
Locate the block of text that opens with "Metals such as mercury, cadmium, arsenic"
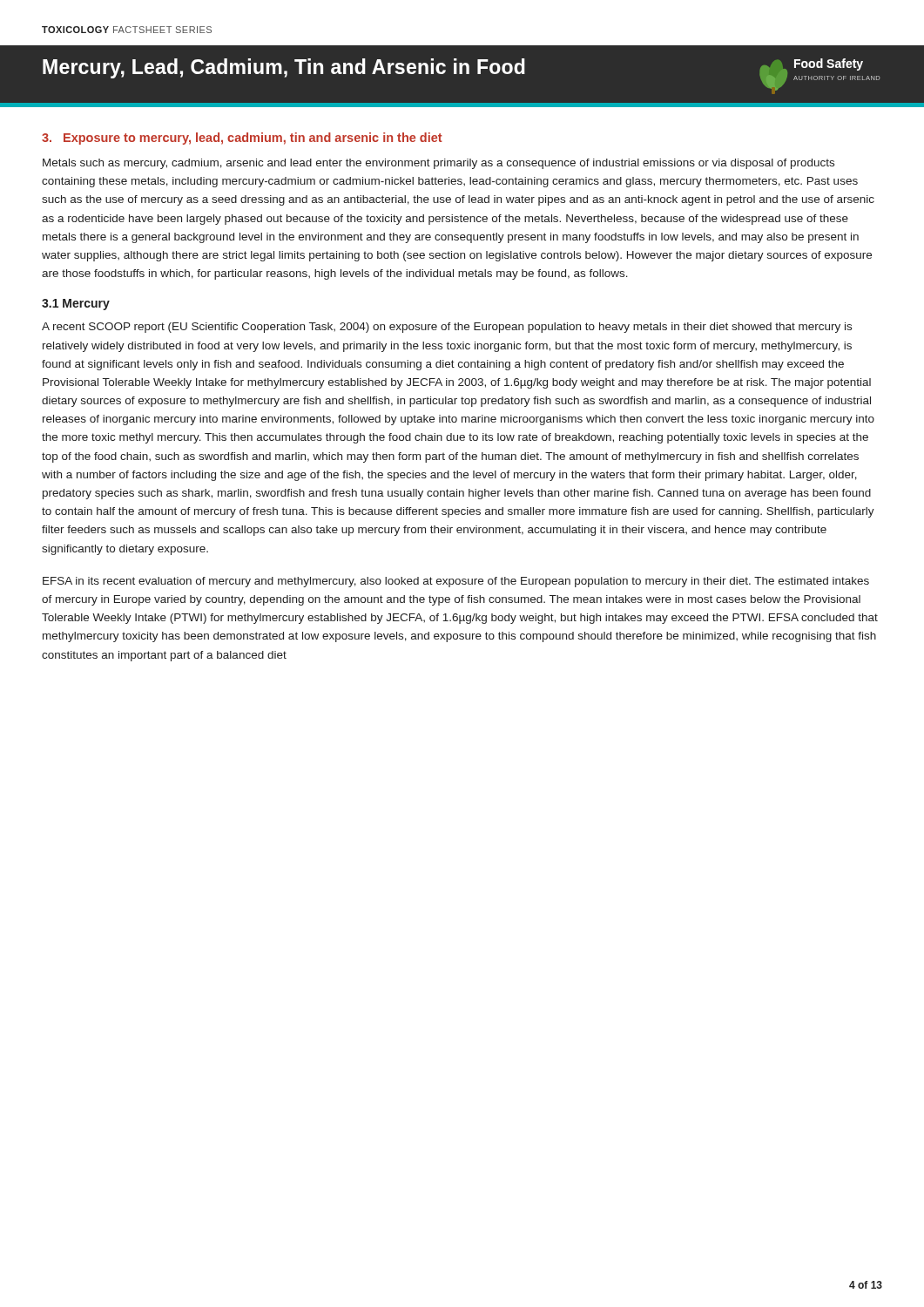pos(458,218)
